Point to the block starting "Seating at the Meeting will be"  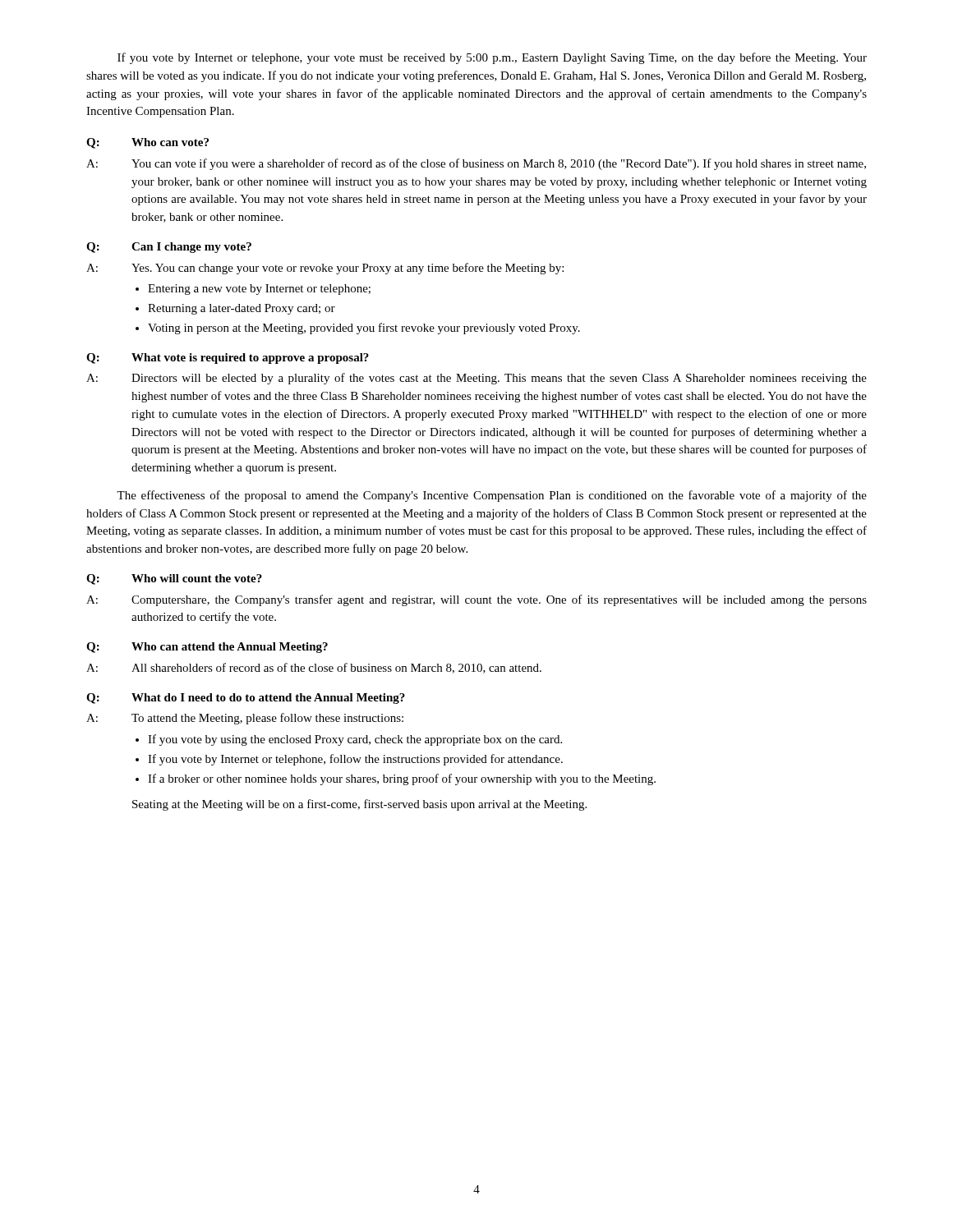360,804
